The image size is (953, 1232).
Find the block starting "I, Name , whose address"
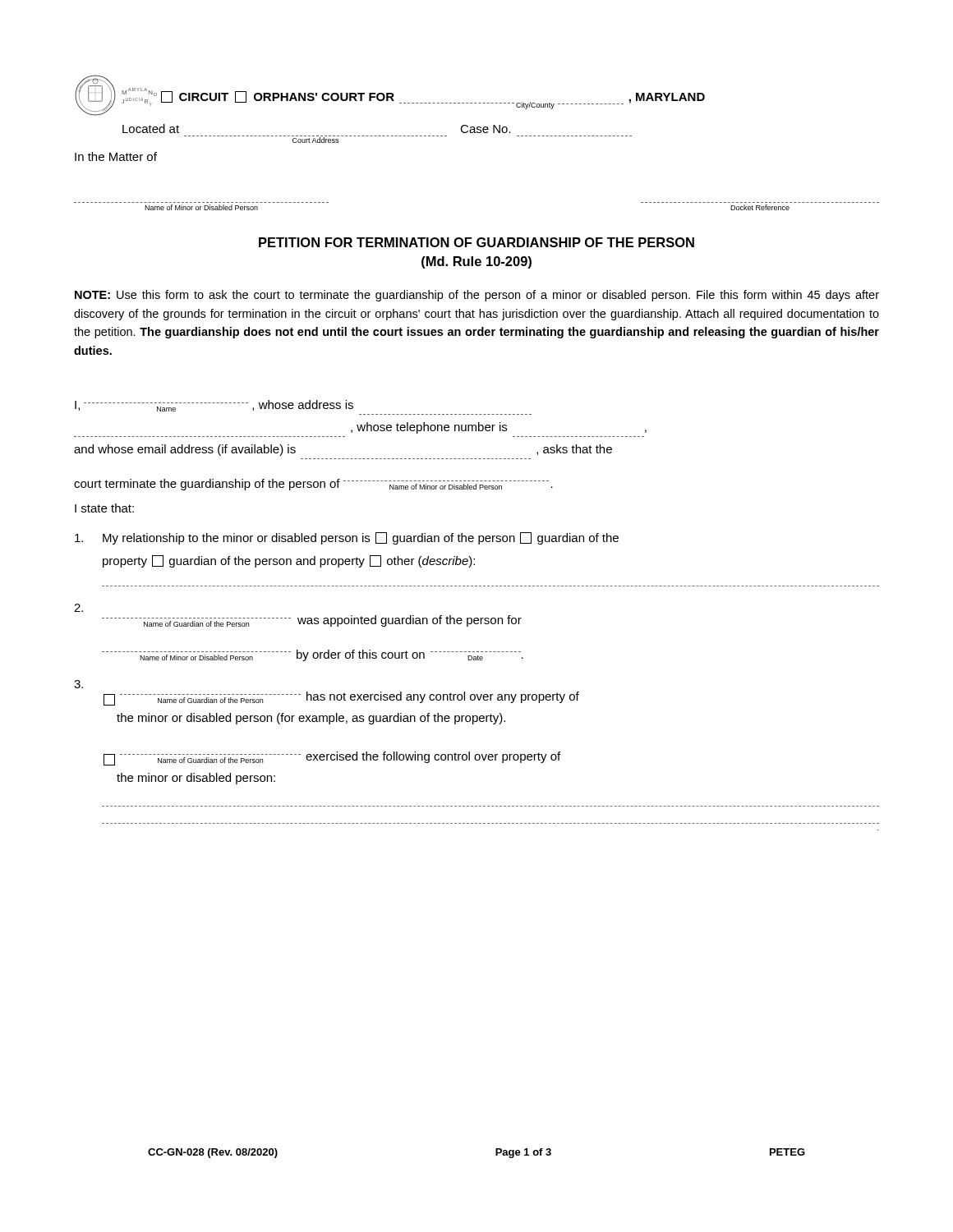476,450
